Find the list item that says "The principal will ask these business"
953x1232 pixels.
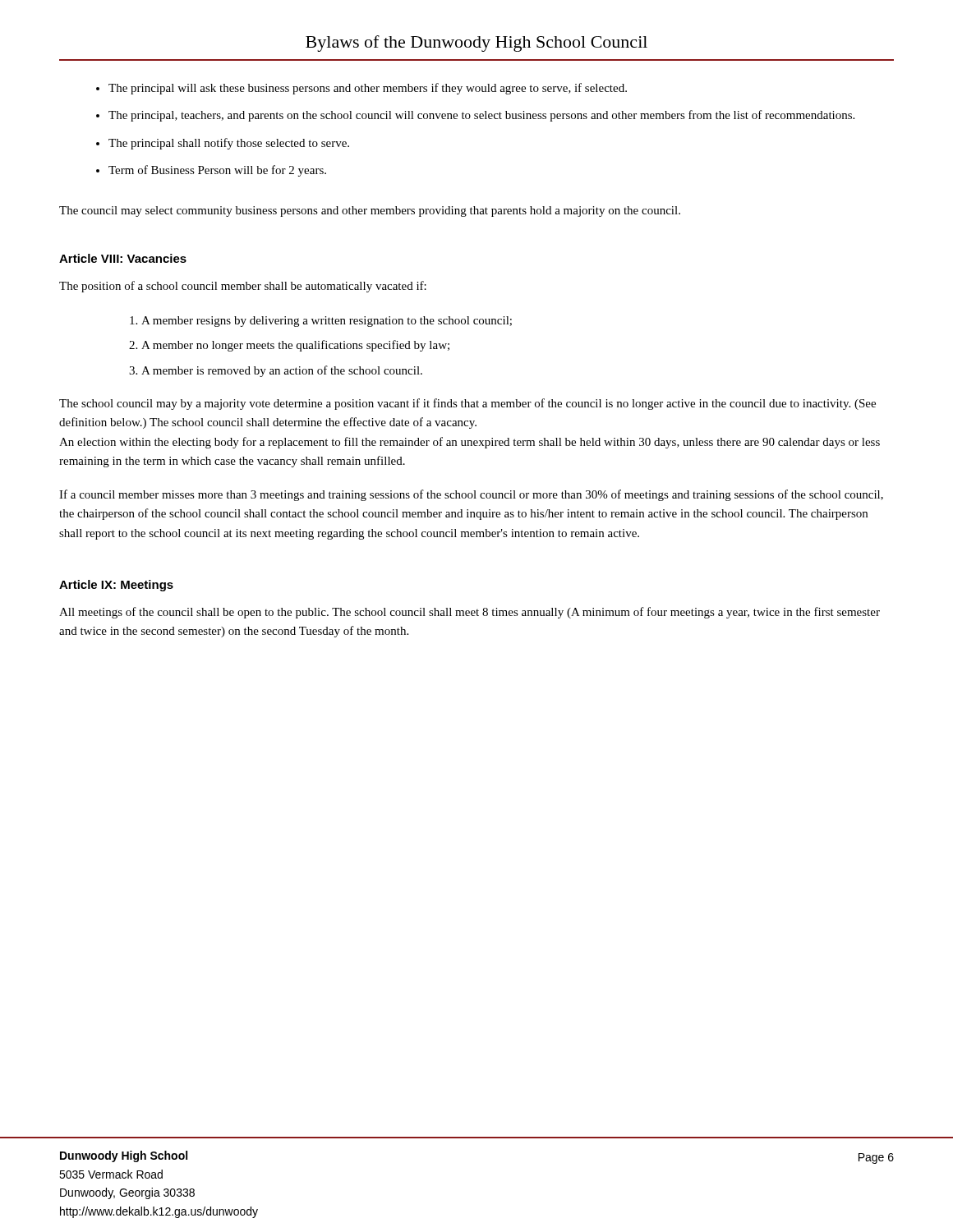(x=368, y=88)
